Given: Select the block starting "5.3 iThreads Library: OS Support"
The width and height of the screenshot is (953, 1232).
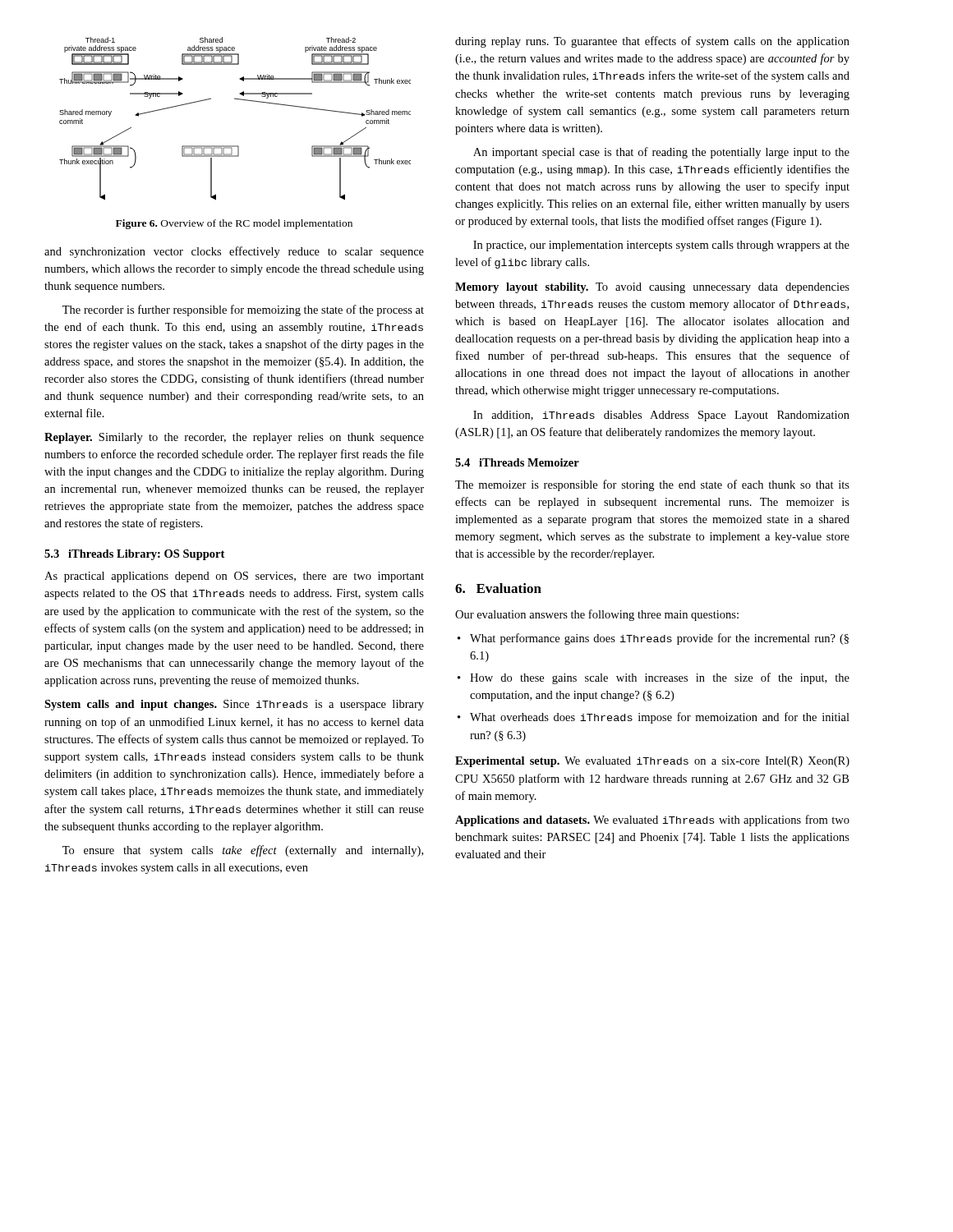Looking at the screenshot, I should (134, 554).
